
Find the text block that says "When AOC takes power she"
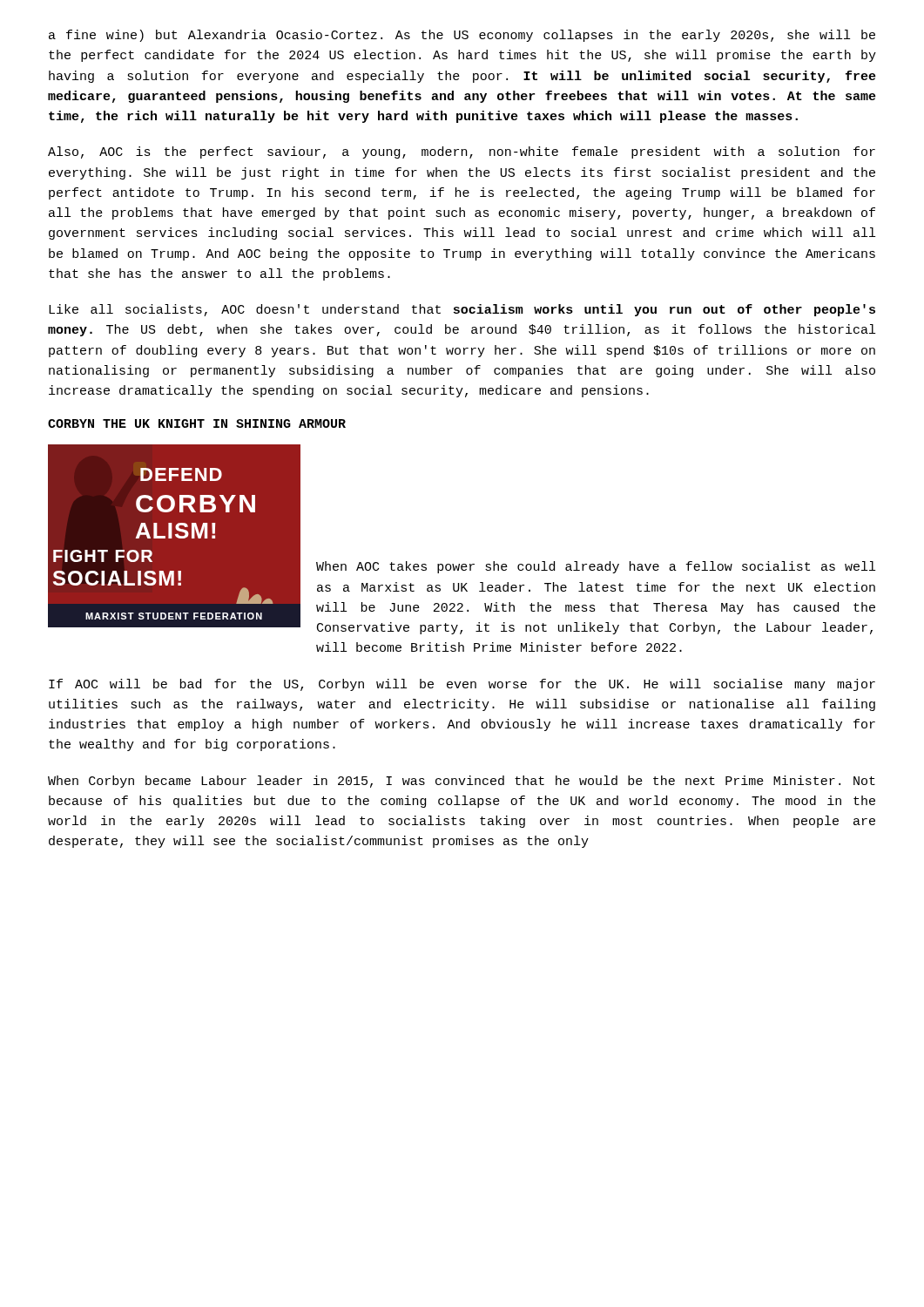pyautogui.click(x=596, y=608)
